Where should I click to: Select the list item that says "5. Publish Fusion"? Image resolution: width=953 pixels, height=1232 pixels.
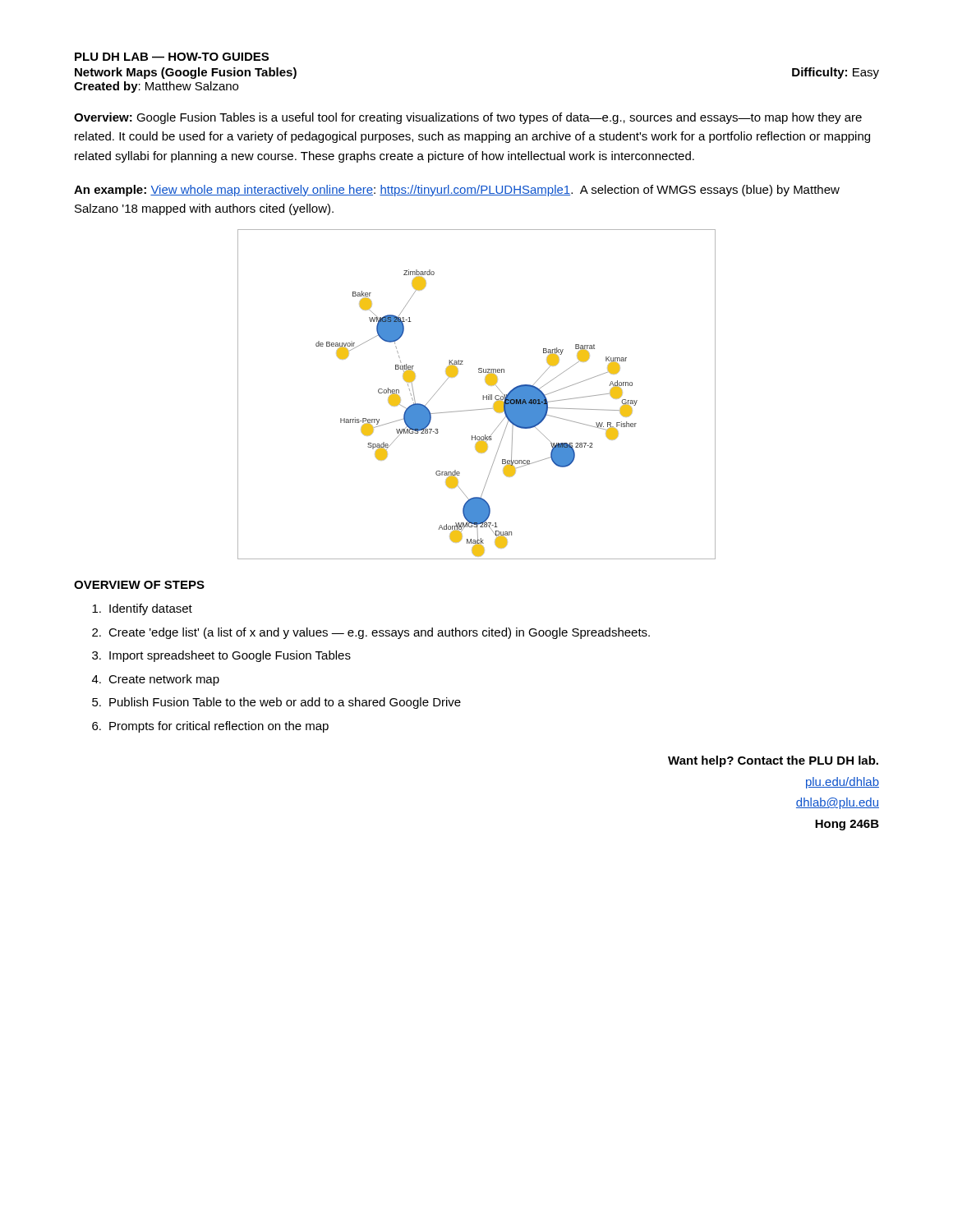pos(268,703)
